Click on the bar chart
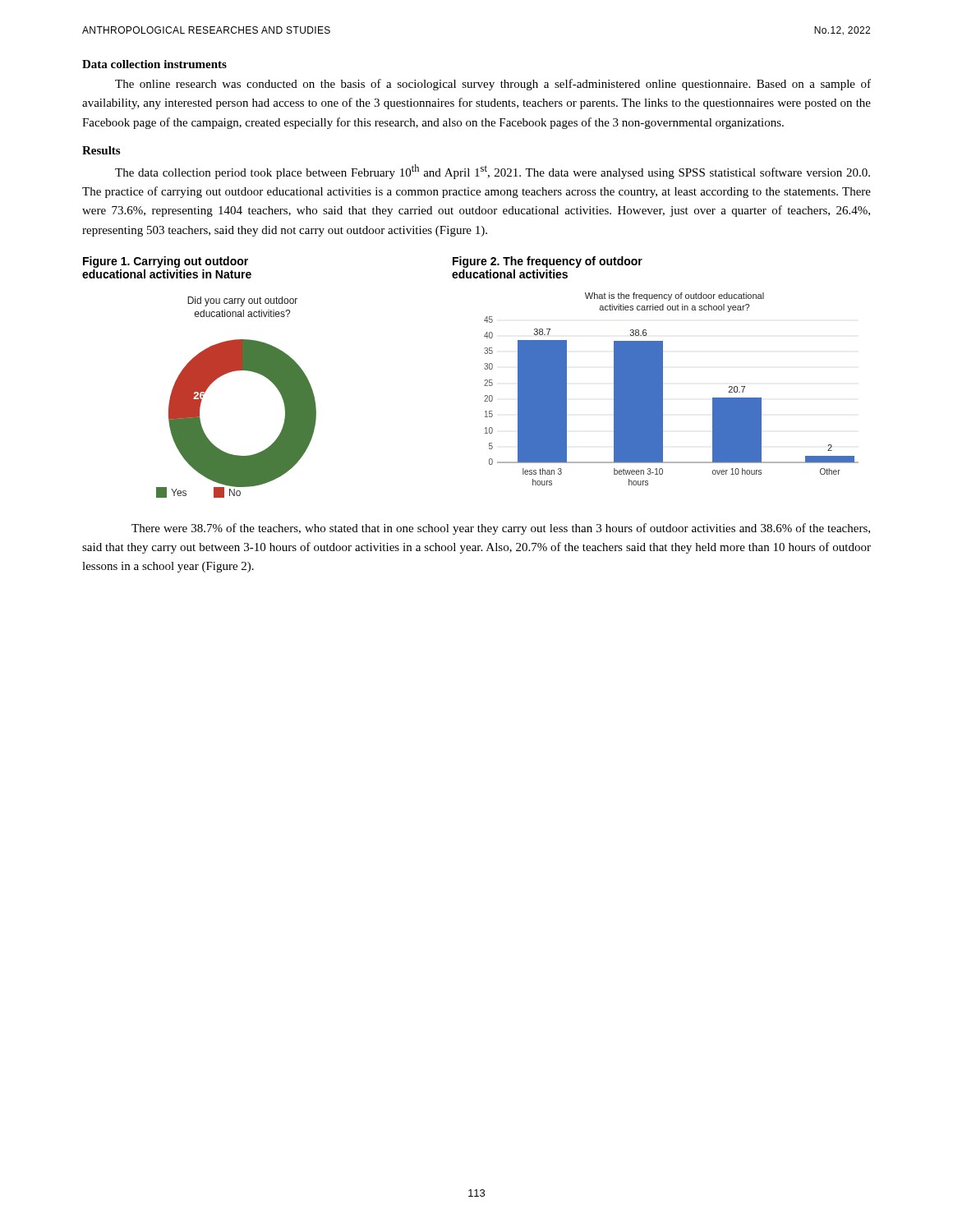953x1232 pixels. click(x=661, y=398)
